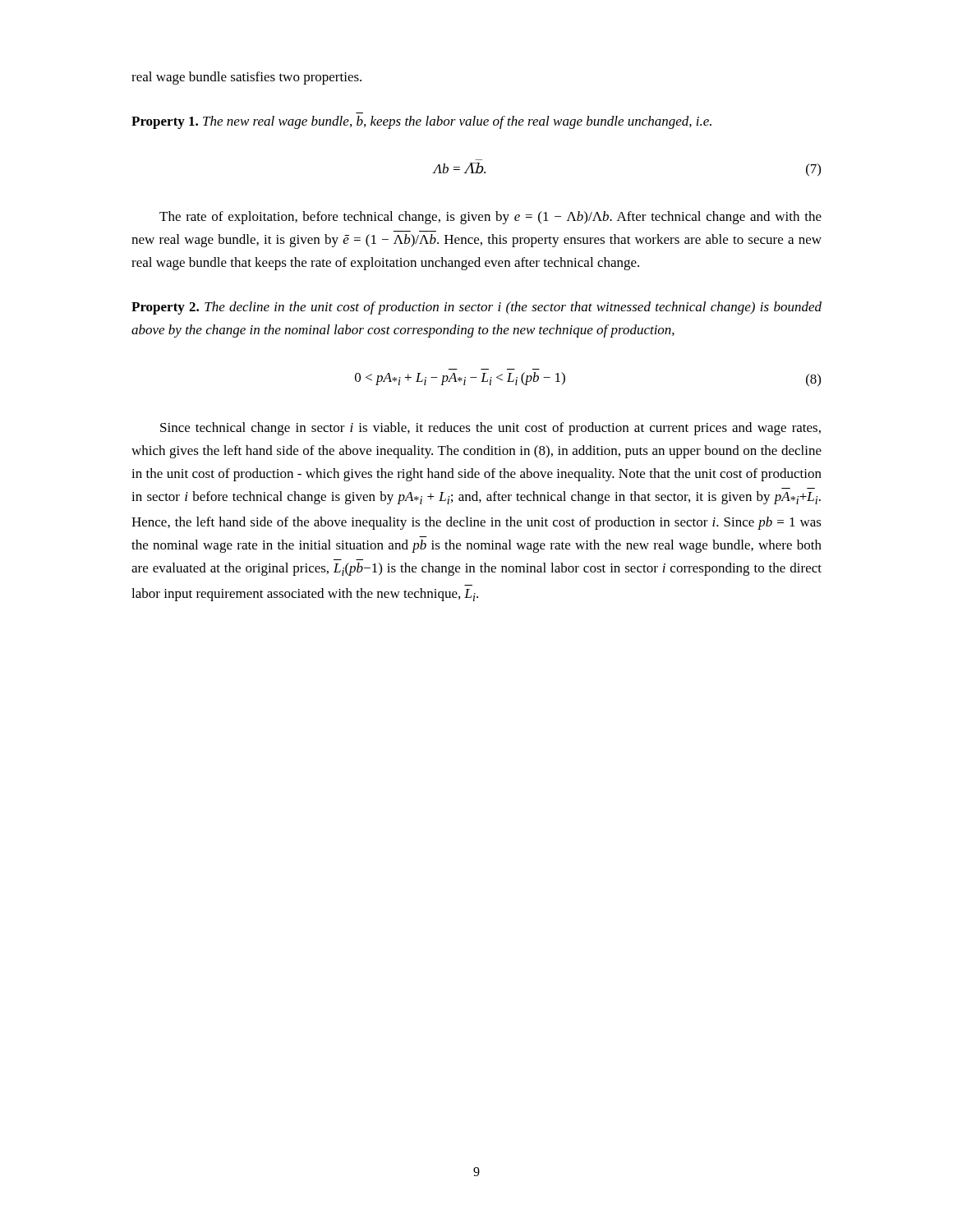
Task: Find the text block containing "Property 1. The new real wage bundle,"
Action: 422,121
